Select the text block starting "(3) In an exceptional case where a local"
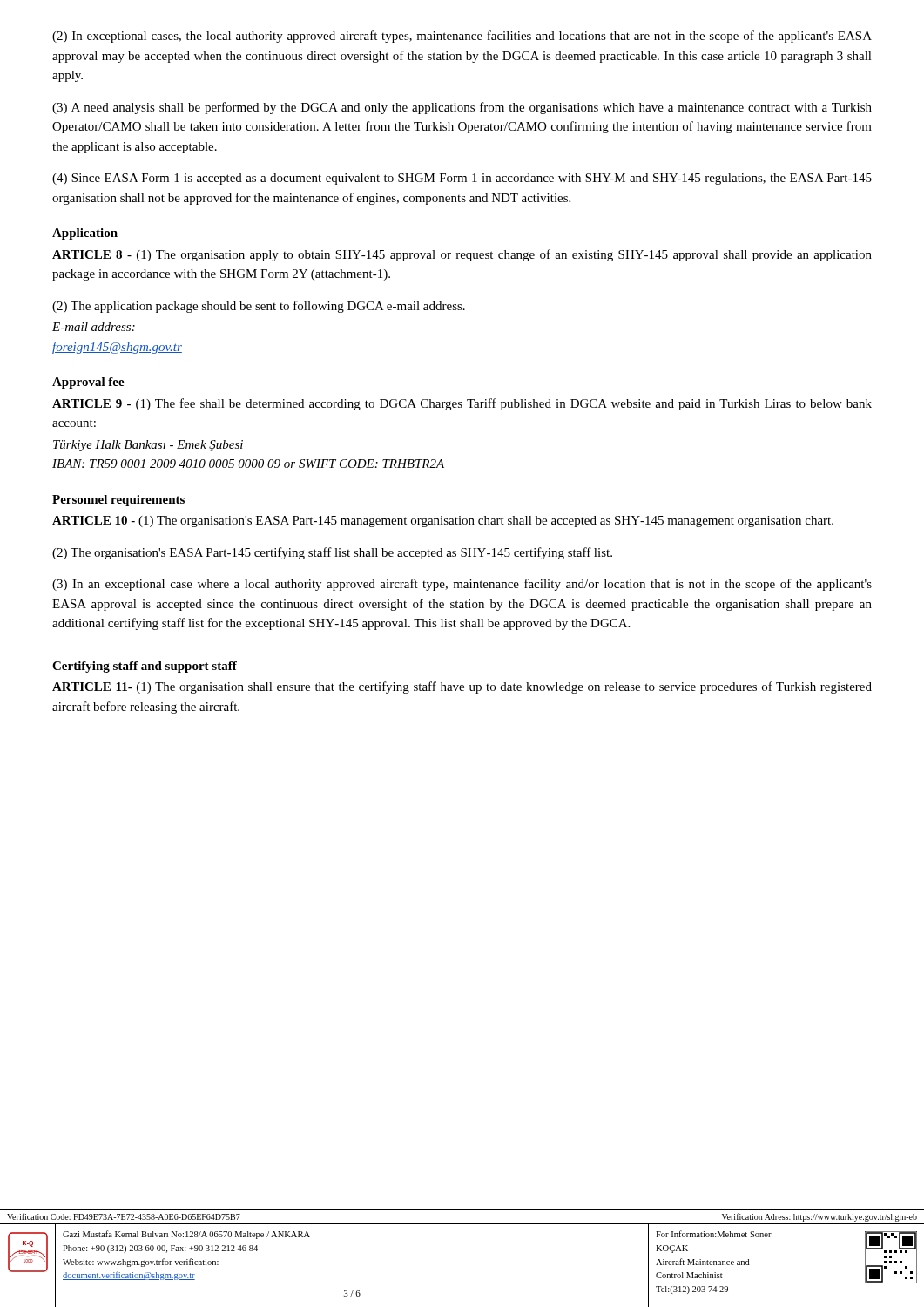Image resolution: width=924 pixels, height=1307 pixels. (462, 604)
